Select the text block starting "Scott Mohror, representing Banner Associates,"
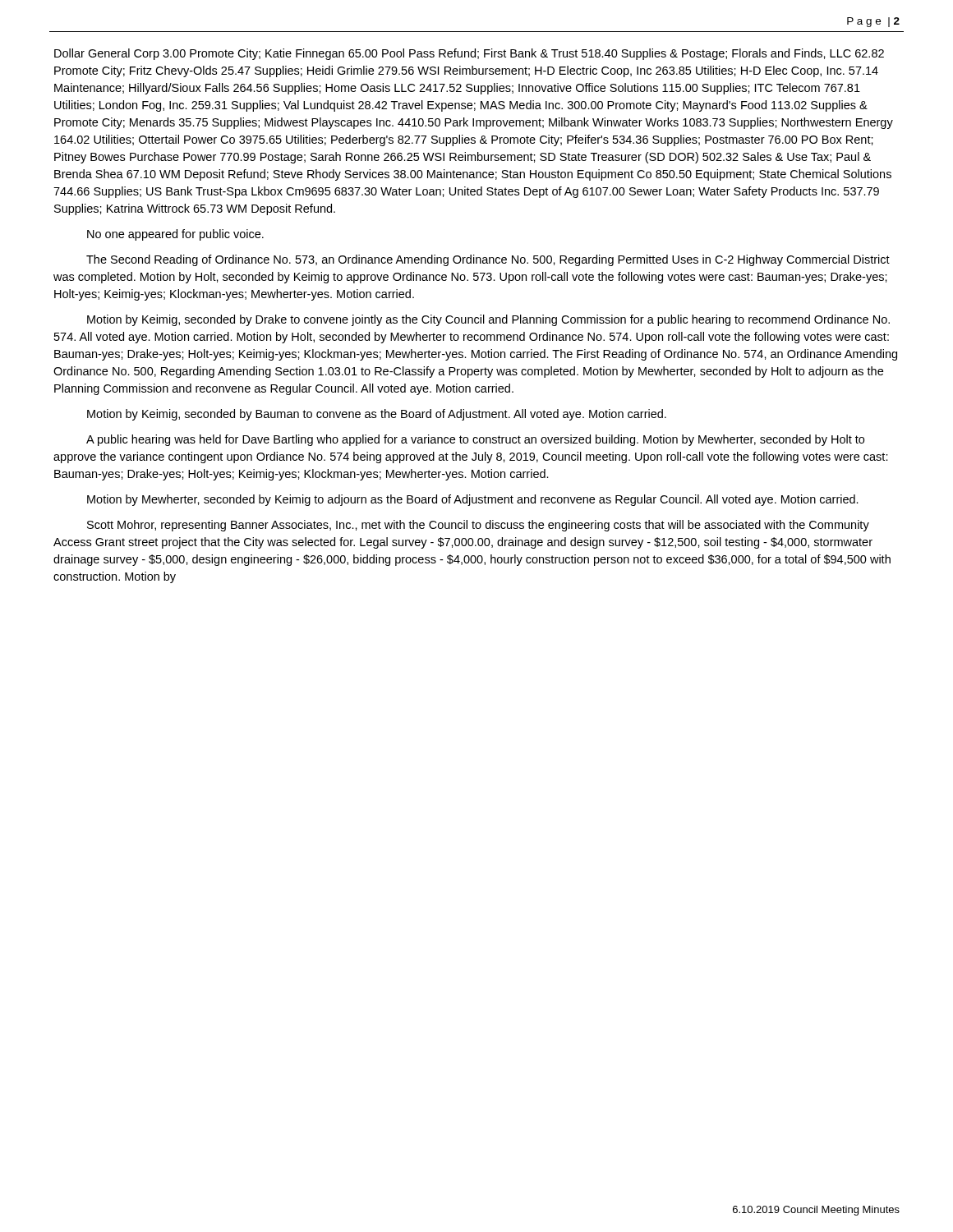The image size is (953, 1232). click(472, 551)
